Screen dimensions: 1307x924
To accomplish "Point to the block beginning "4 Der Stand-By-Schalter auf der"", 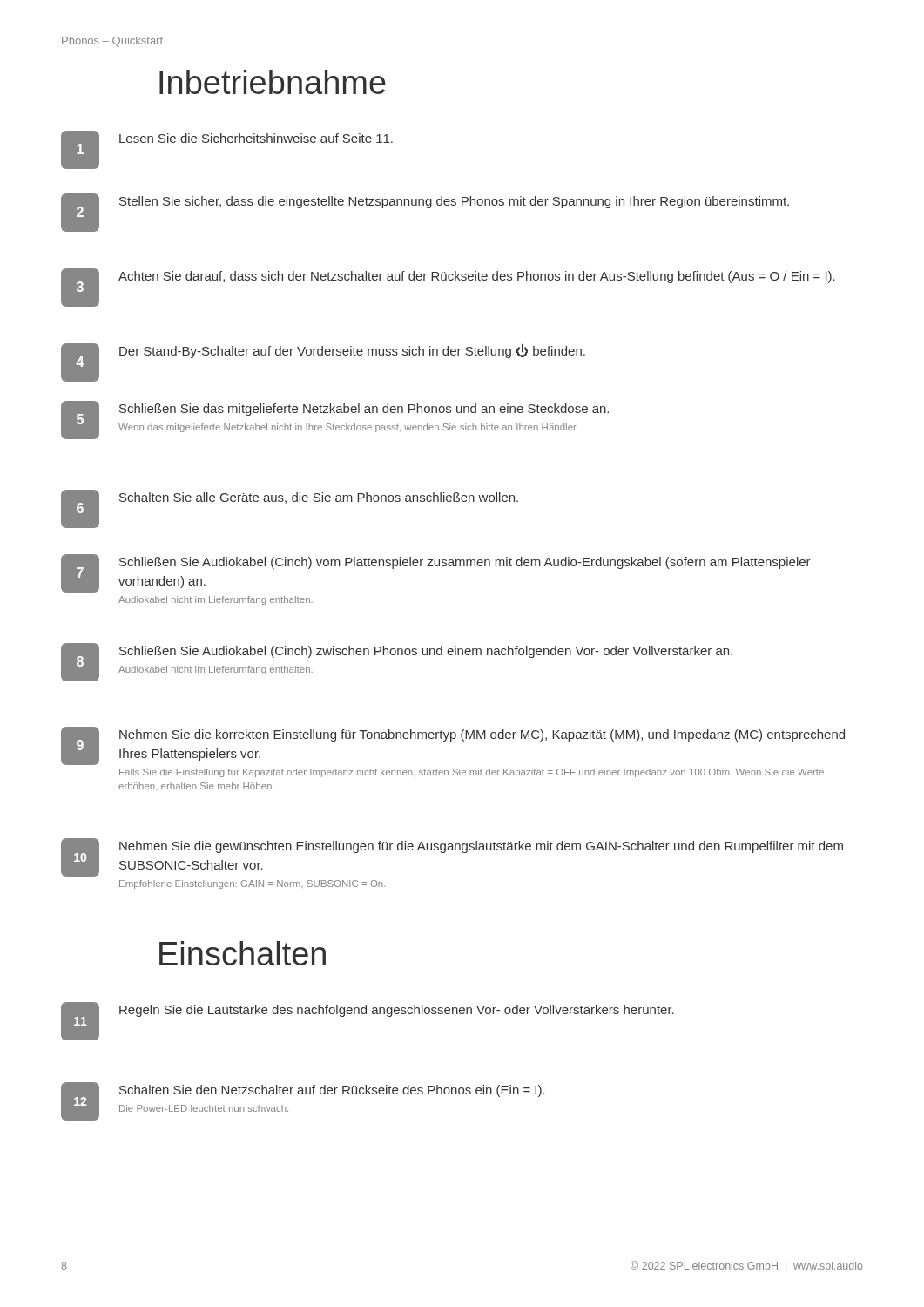I will [x=462, y=362].
